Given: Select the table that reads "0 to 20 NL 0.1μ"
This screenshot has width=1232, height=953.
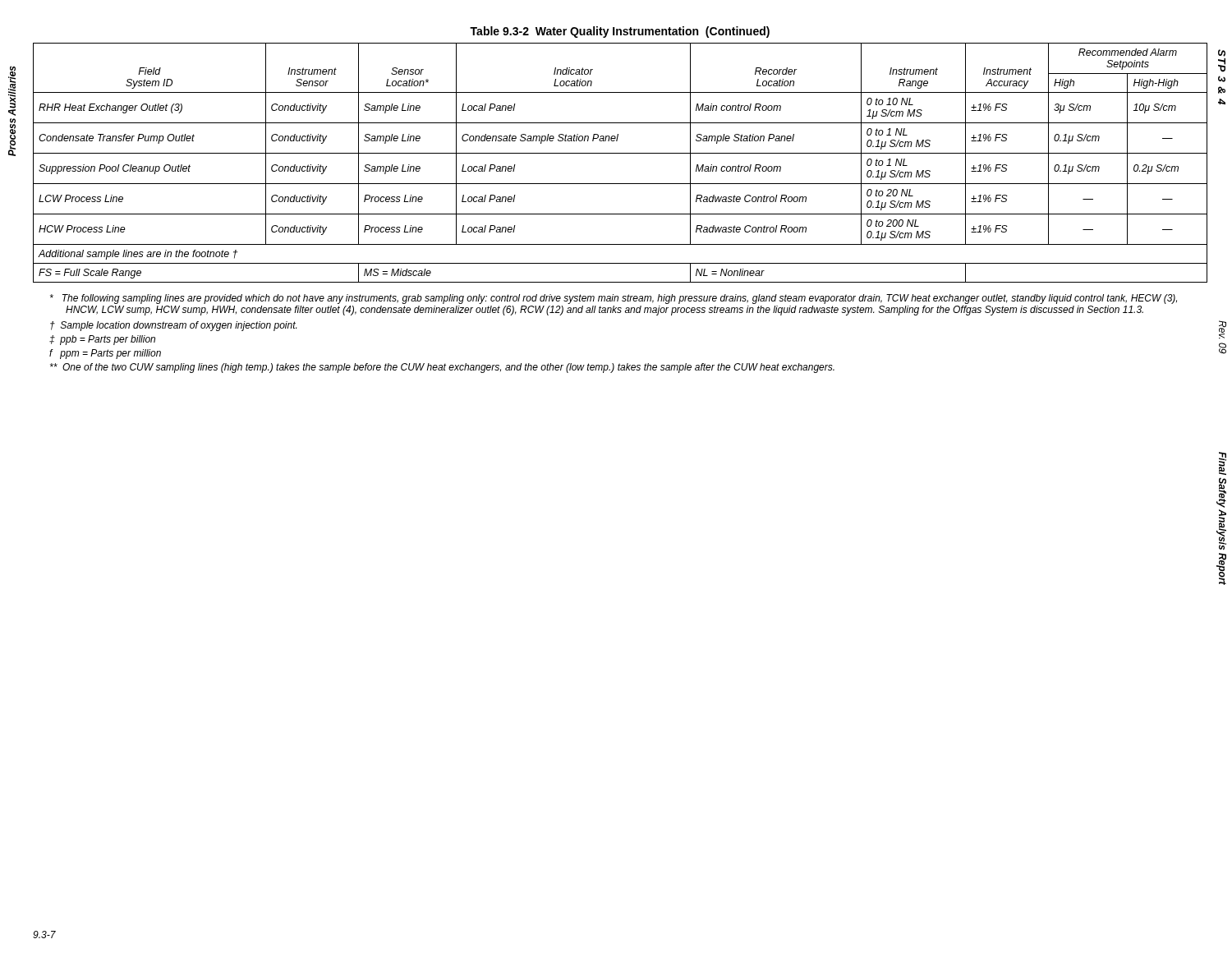Looking at the screenshot, I should point(620,163).
